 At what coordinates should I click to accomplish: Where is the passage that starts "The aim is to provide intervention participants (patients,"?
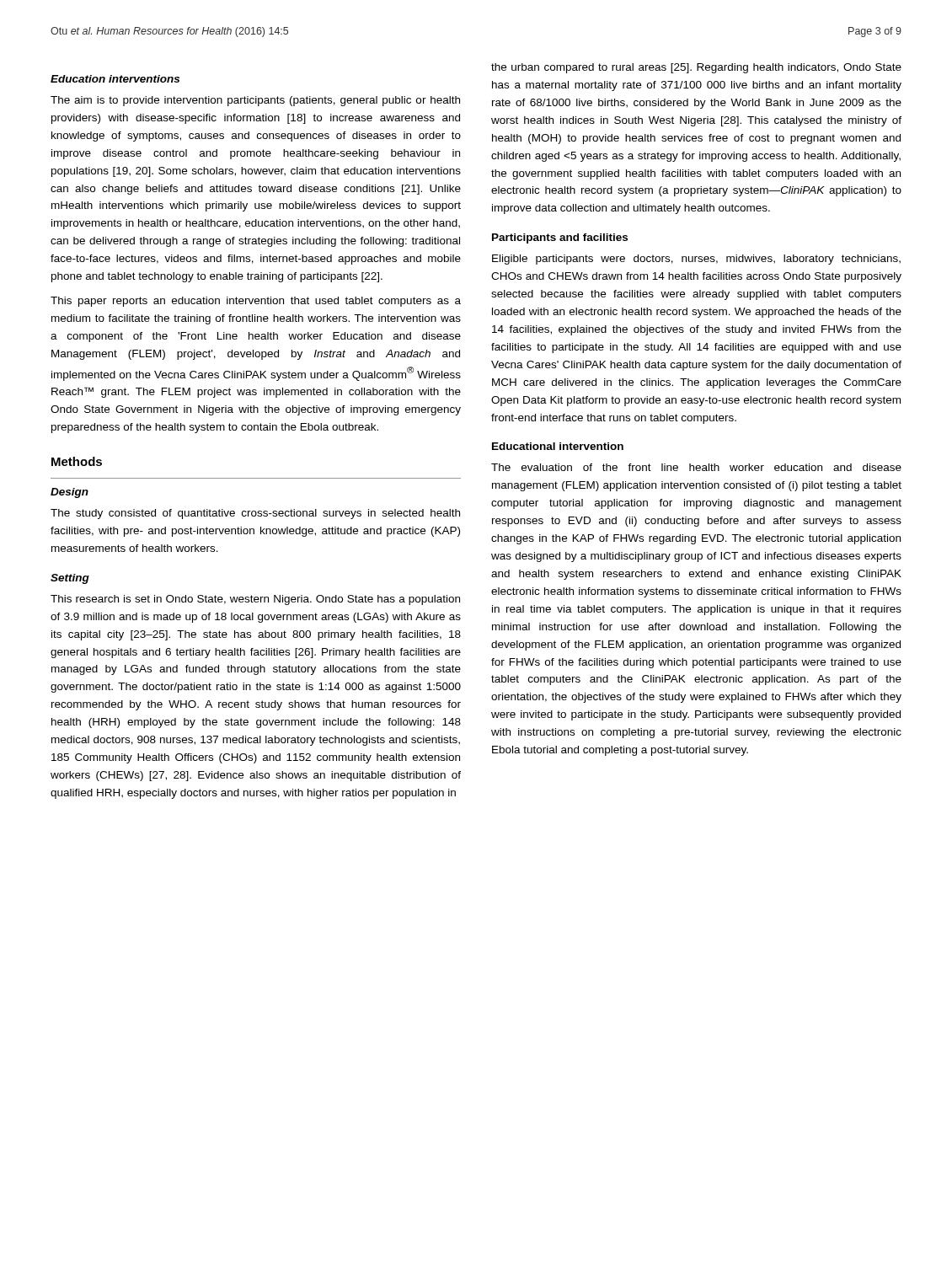[256, 264]
